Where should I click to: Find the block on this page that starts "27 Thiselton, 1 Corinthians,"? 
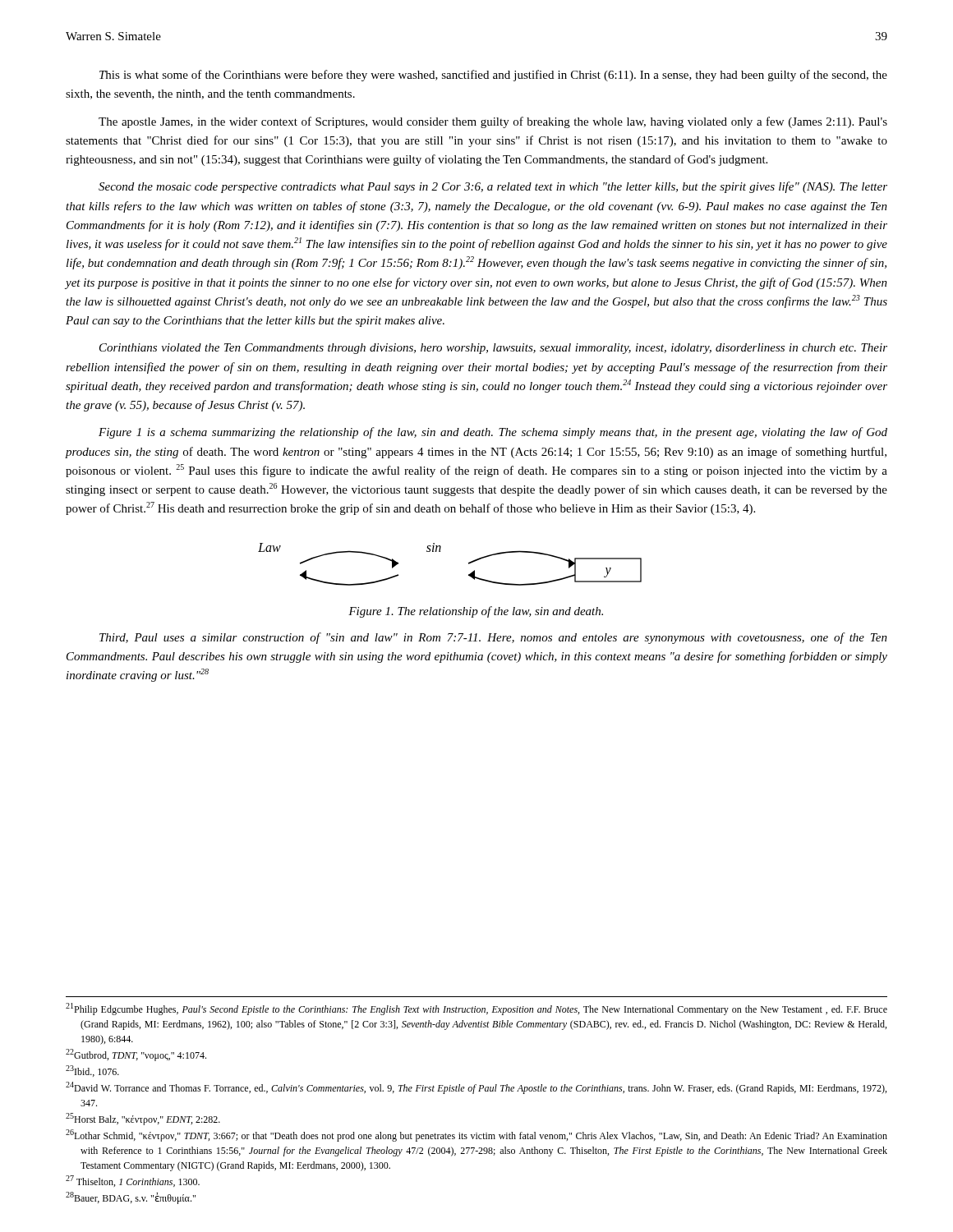(133, 1181)
